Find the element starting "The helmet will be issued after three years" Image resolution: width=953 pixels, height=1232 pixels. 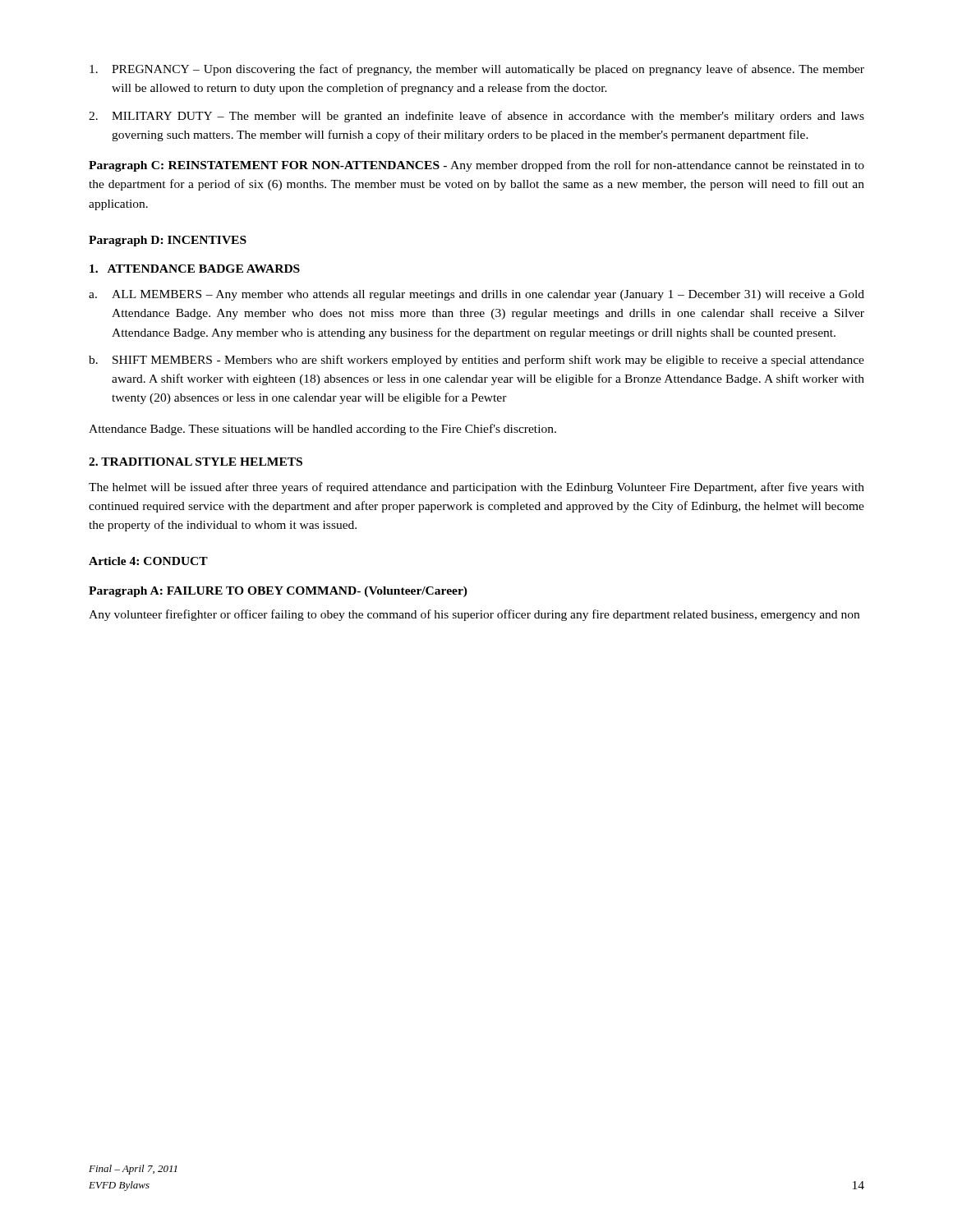tap(476, 505)
